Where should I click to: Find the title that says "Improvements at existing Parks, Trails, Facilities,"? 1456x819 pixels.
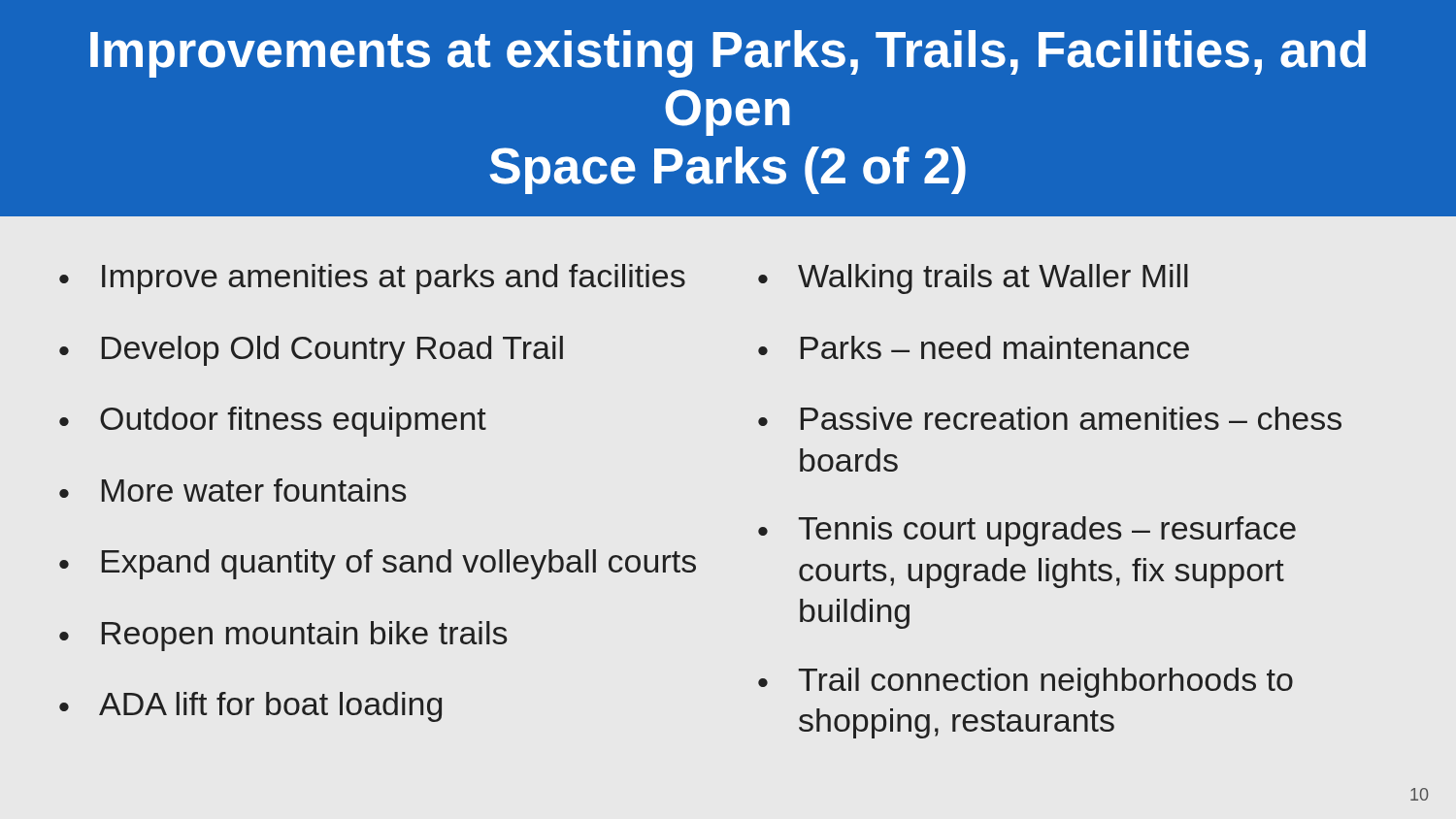[728, 108]
